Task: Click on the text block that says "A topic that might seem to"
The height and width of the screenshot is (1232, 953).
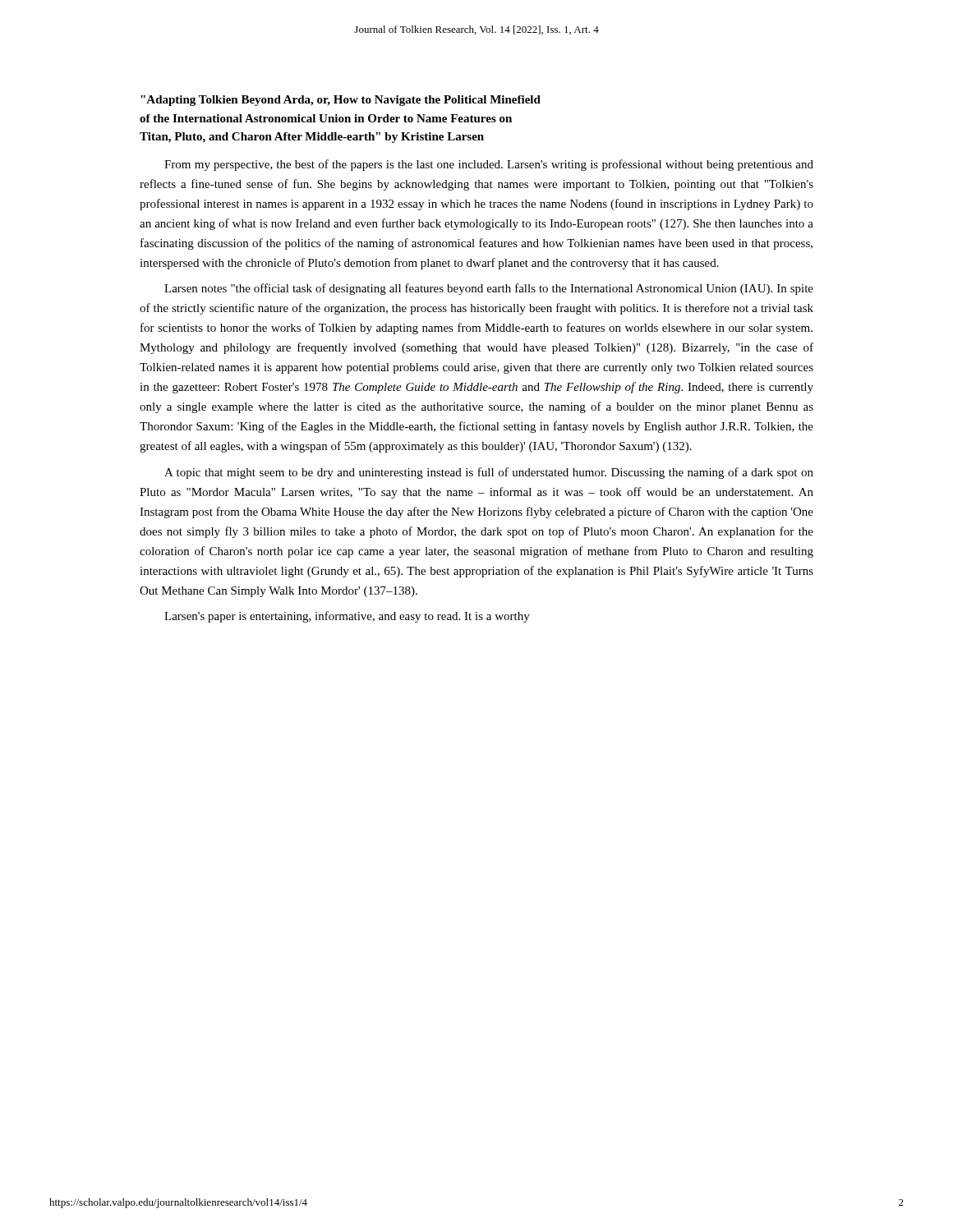Action: tap(476, 531)
